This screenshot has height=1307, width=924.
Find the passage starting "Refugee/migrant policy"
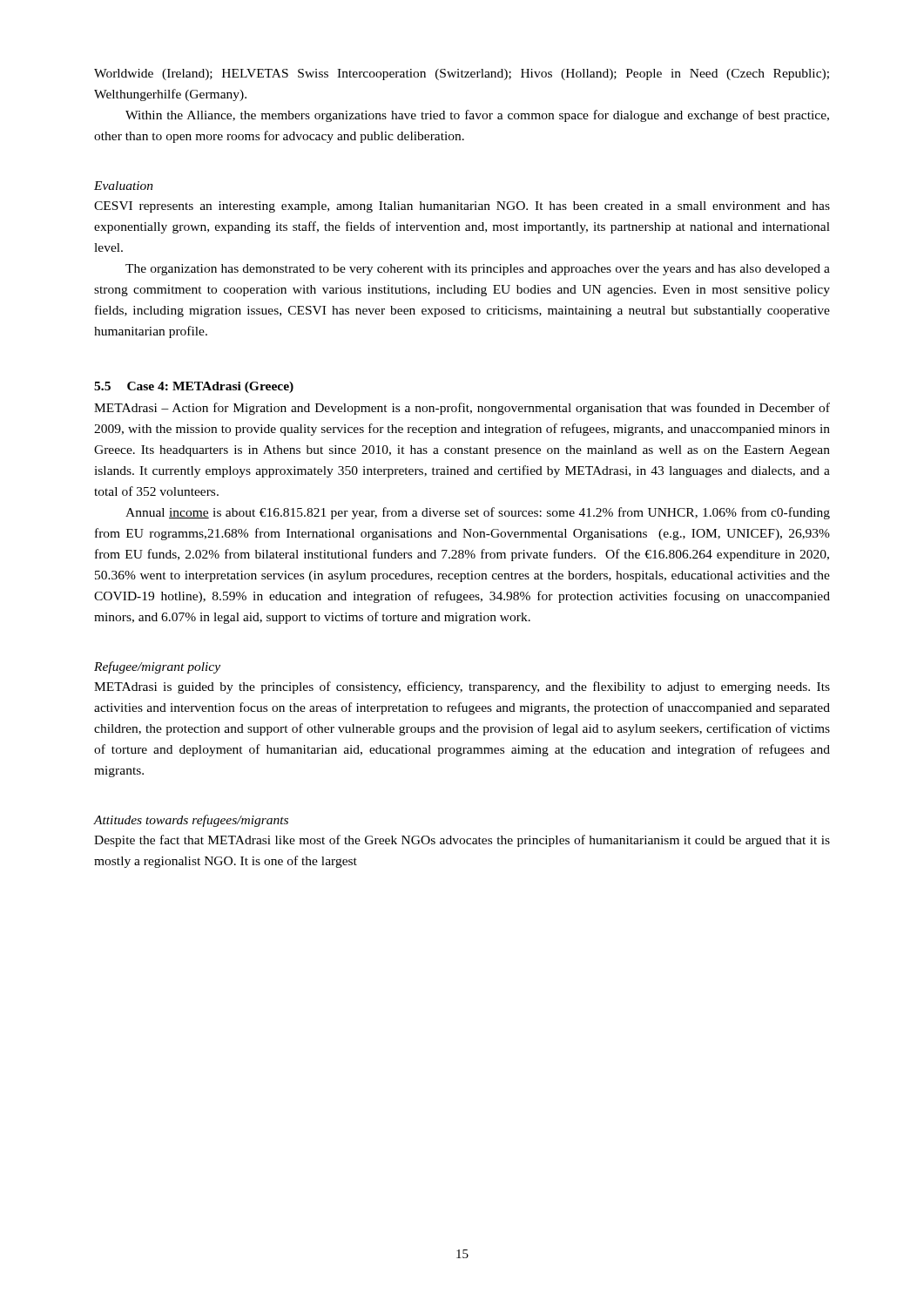pos(157,666)
